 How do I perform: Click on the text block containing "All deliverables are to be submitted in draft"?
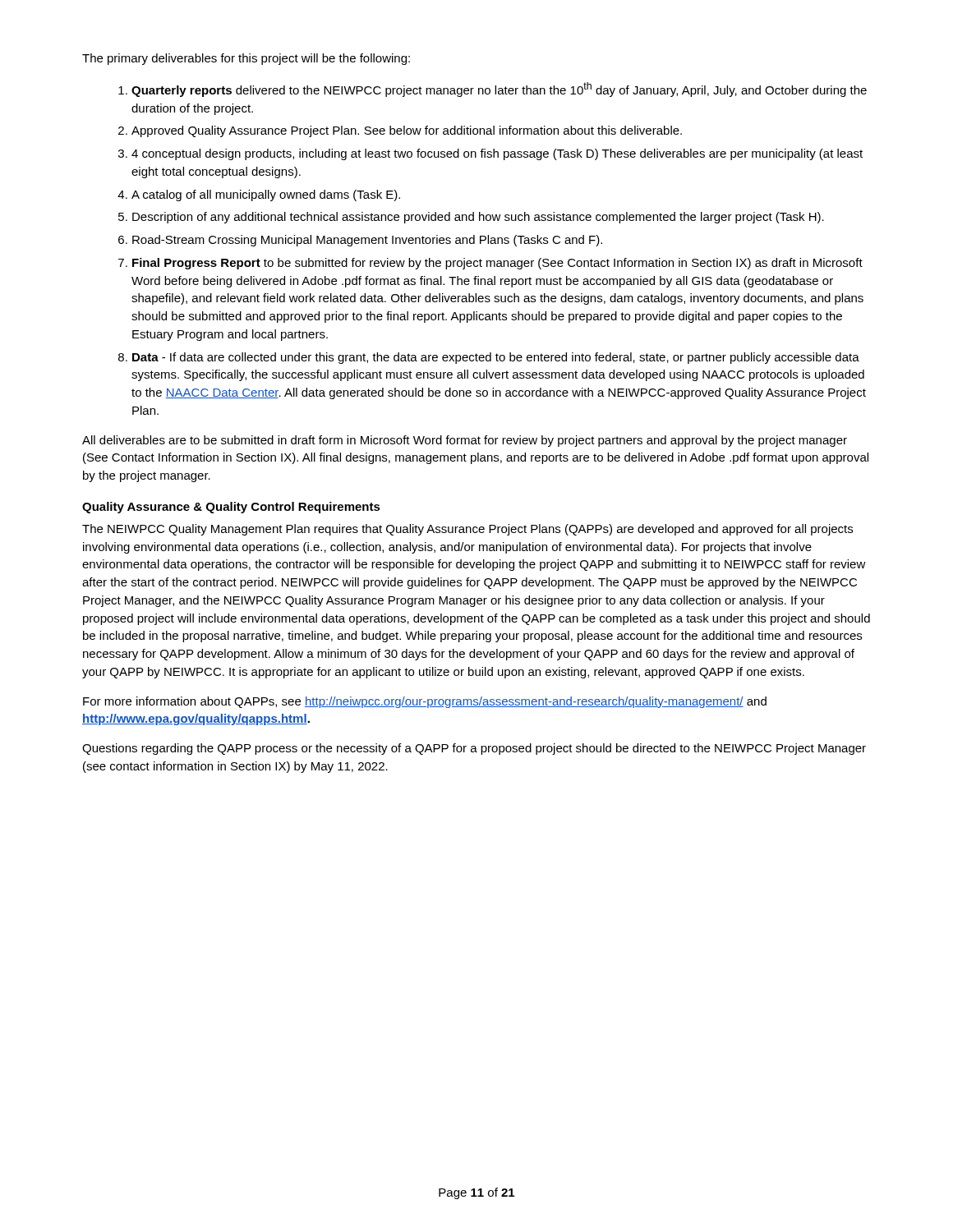(476, 457)
